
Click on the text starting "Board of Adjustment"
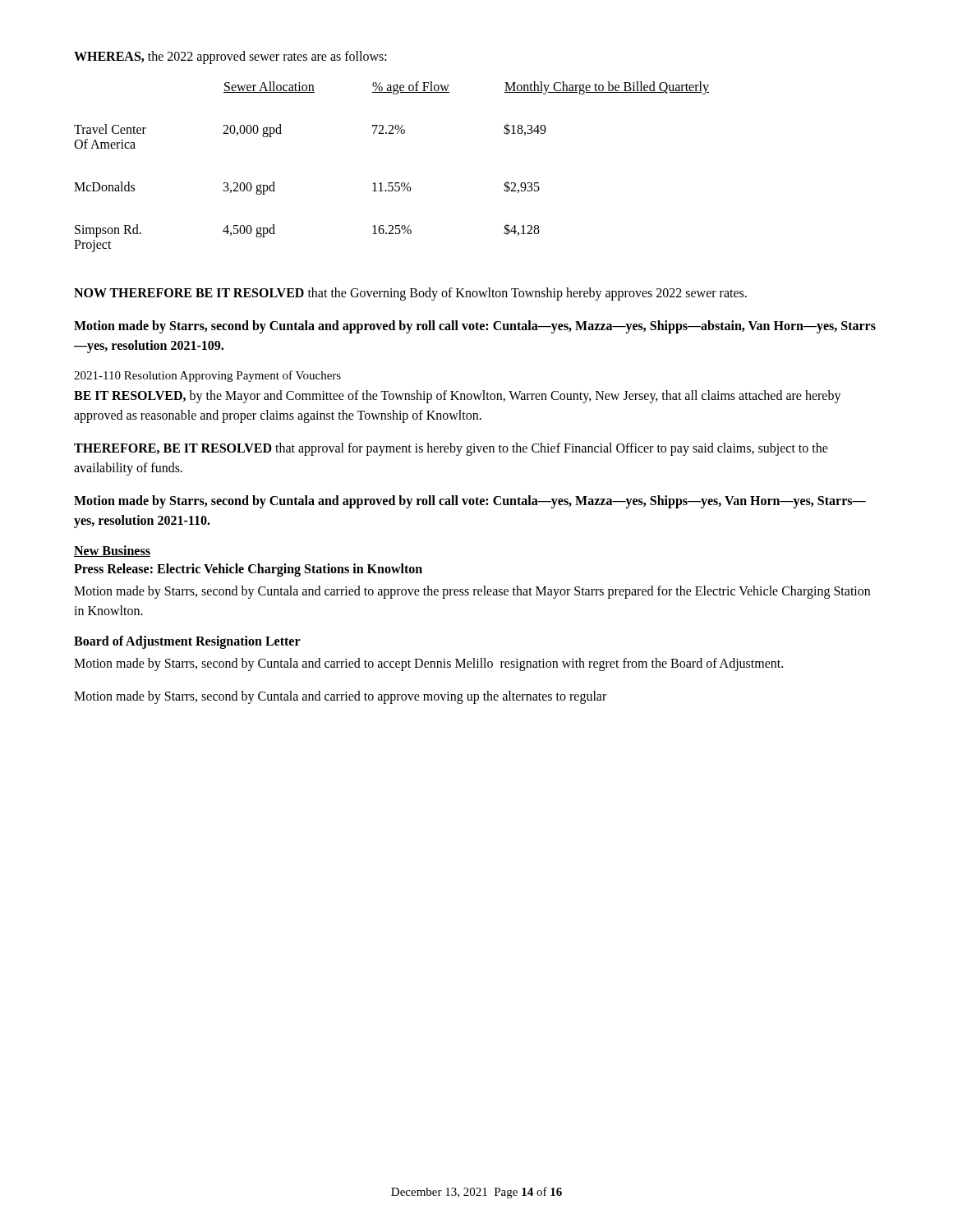pyautogui.click(x=187, y=641)
